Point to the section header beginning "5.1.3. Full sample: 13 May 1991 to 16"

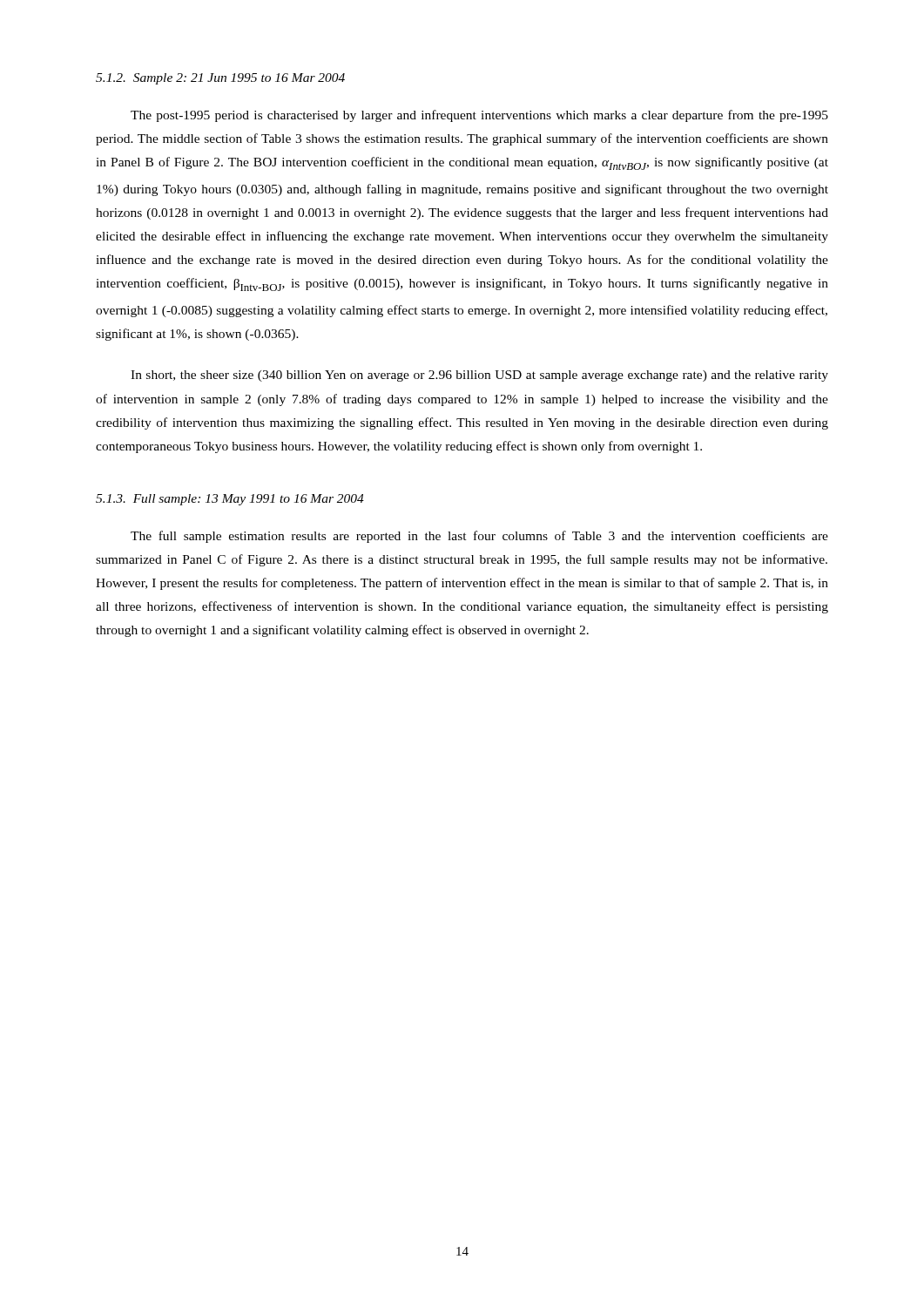(x=230, y=498)
